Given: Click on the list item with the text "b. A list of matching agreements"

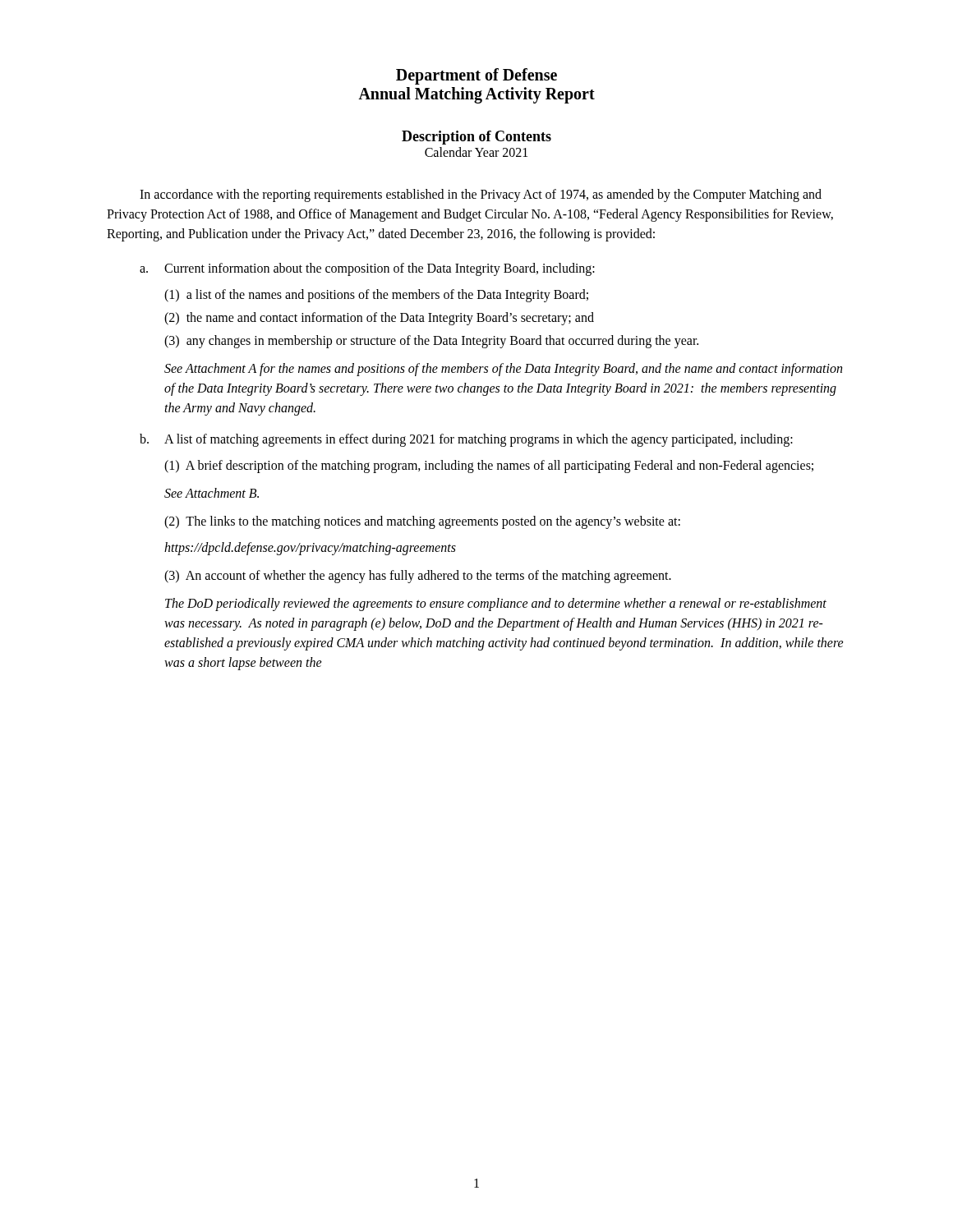Looking at the screenshot, I should (467, 439).
